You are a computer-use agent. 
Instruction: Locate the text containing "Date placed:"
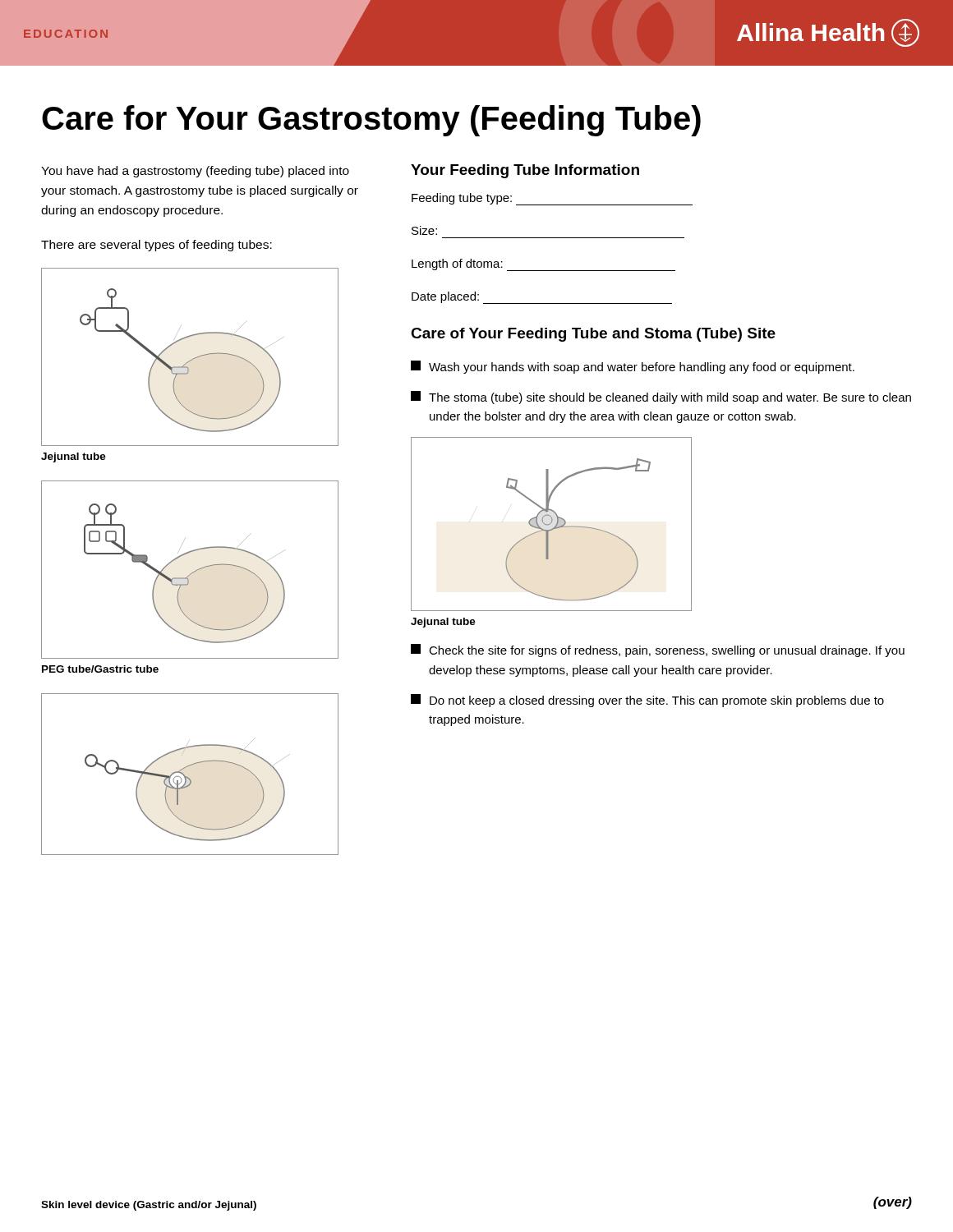(x=542, y=297)
